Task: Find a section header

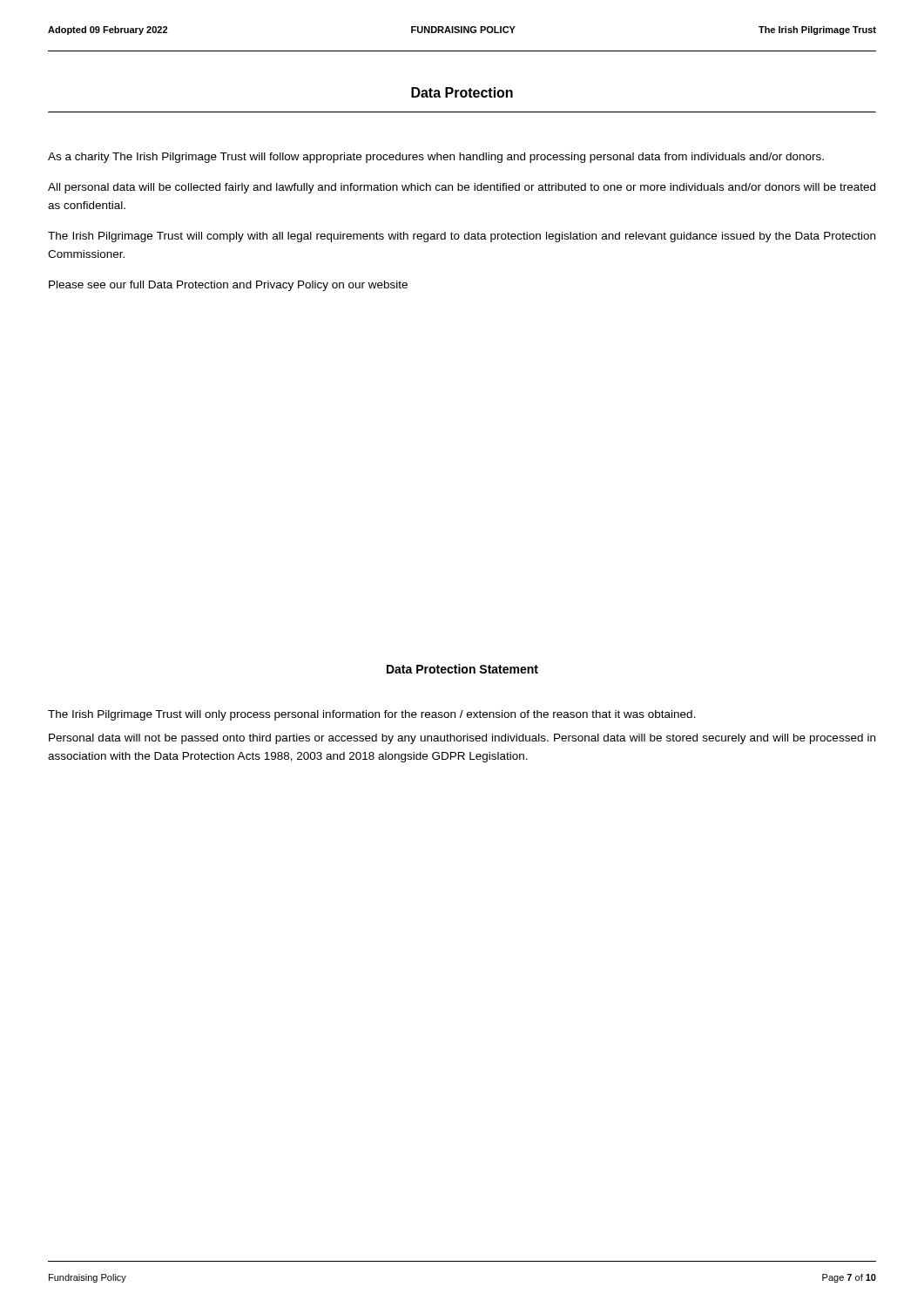Action: (x=462, y=669)
